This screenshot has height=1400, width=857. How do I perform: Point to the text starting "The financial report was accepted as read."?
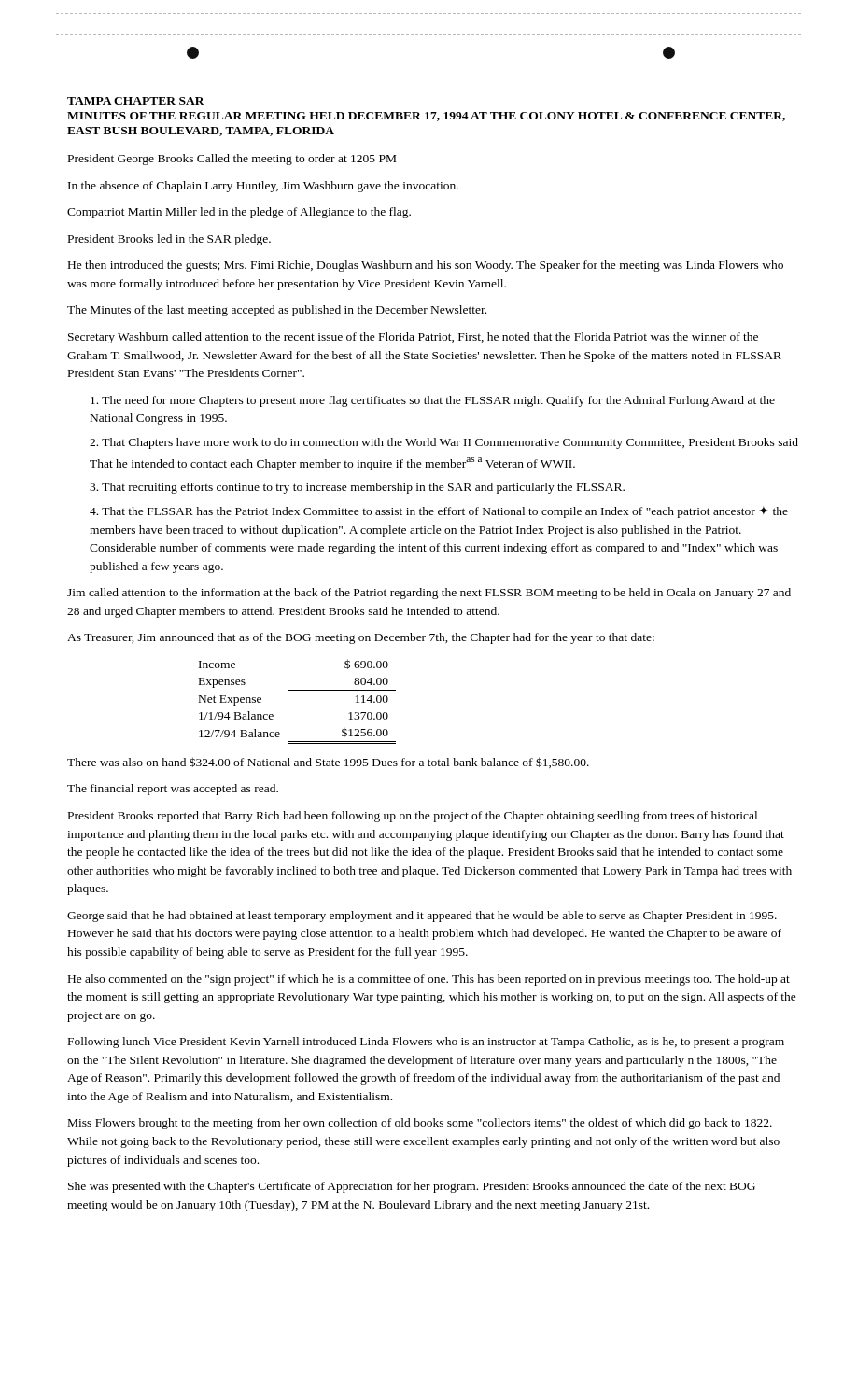[173, 790]
